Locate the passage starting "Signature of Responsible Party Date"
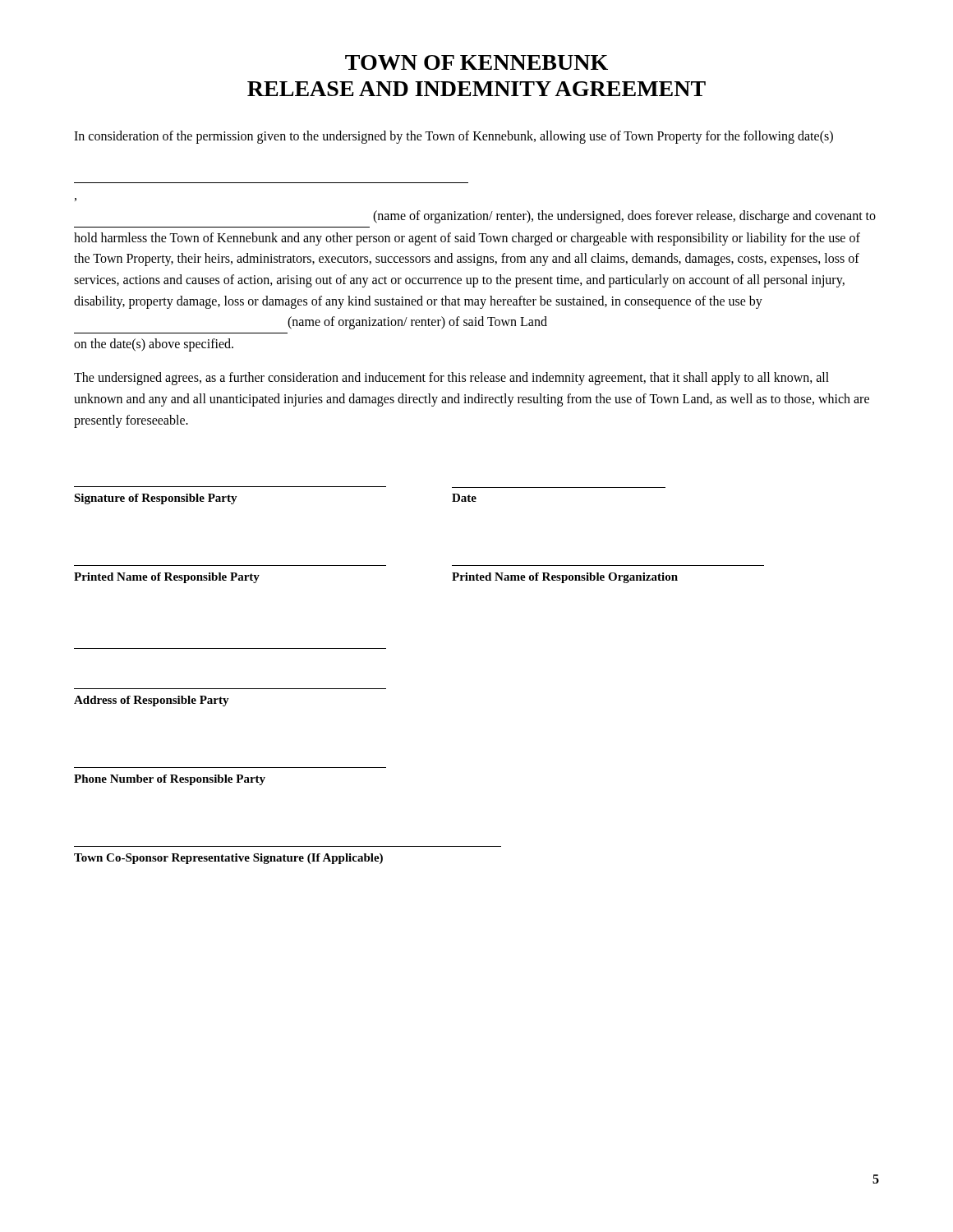Image resolution: width=953 pixels, height=1232 pixels. point(476,488)
